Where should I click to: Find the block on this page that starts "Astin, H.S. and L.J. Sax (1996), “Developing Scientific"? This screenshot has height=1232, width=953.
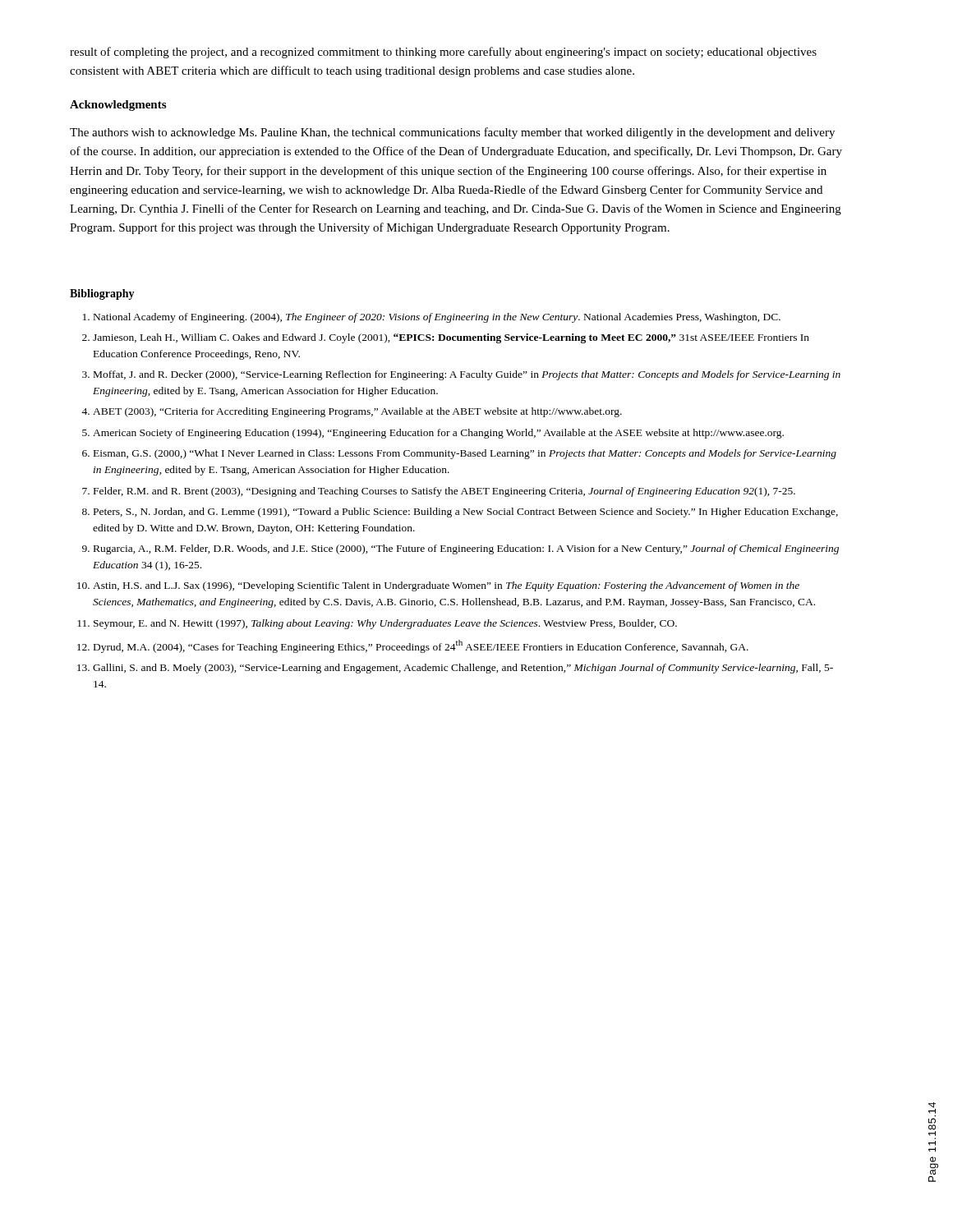(x=454, y=594)
